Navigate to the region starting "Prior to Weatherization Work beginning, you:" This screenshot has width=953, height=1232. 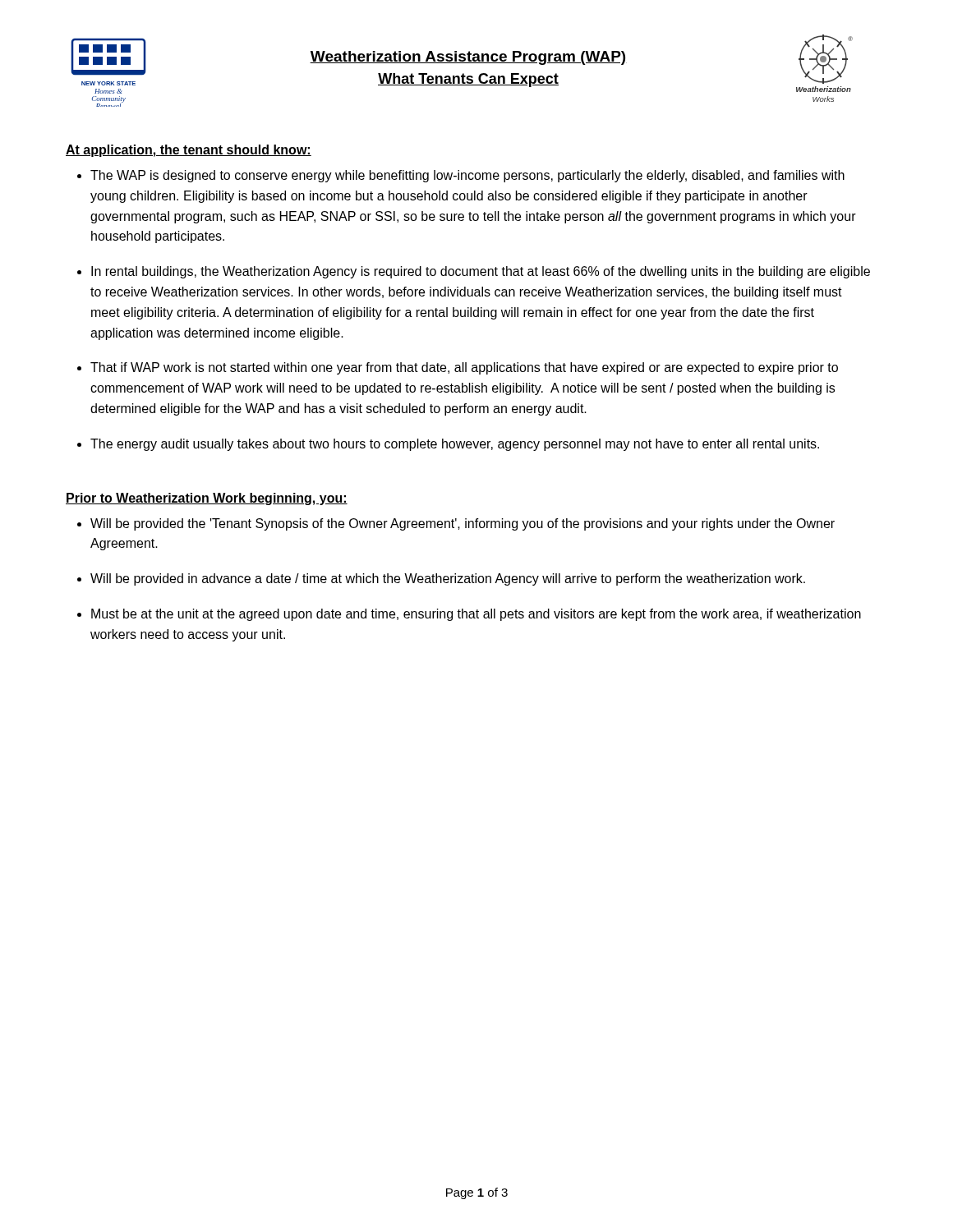coord(206,498)
